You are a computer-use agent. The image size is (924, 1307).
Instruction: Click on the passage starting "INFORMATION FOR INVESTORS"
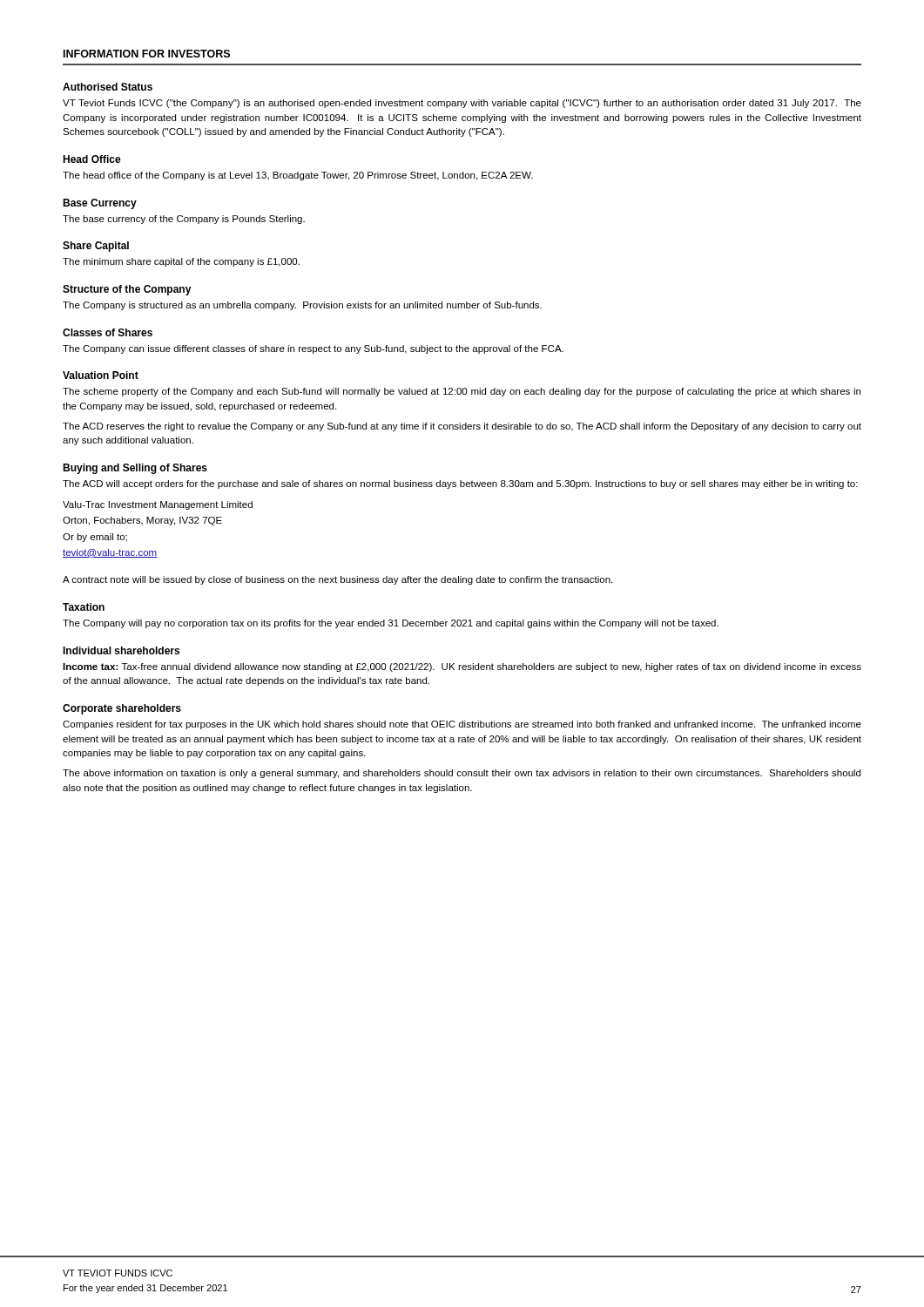147,54
